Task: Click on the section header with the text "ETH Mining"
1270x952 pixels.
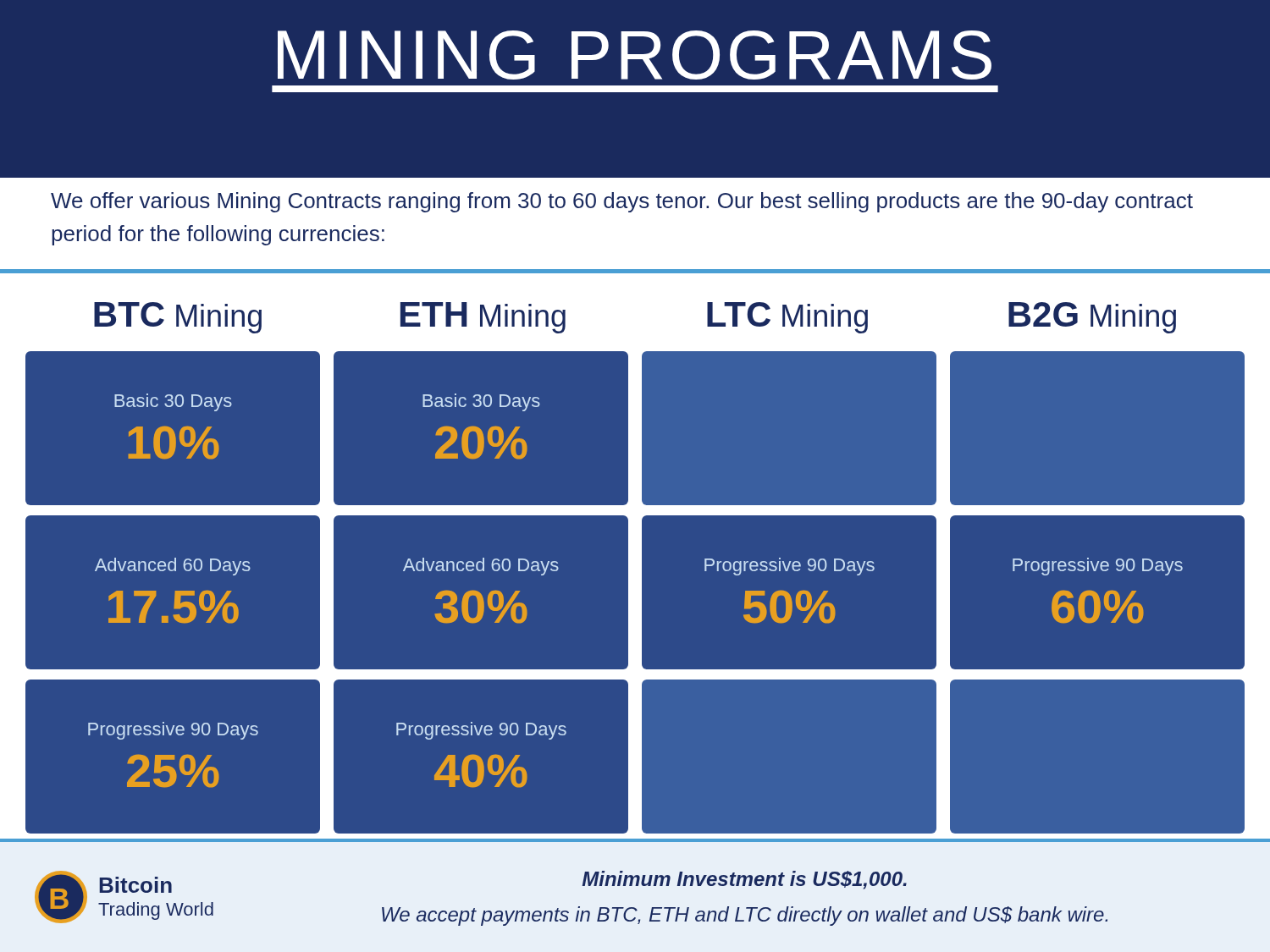Action: coord(483,314)
